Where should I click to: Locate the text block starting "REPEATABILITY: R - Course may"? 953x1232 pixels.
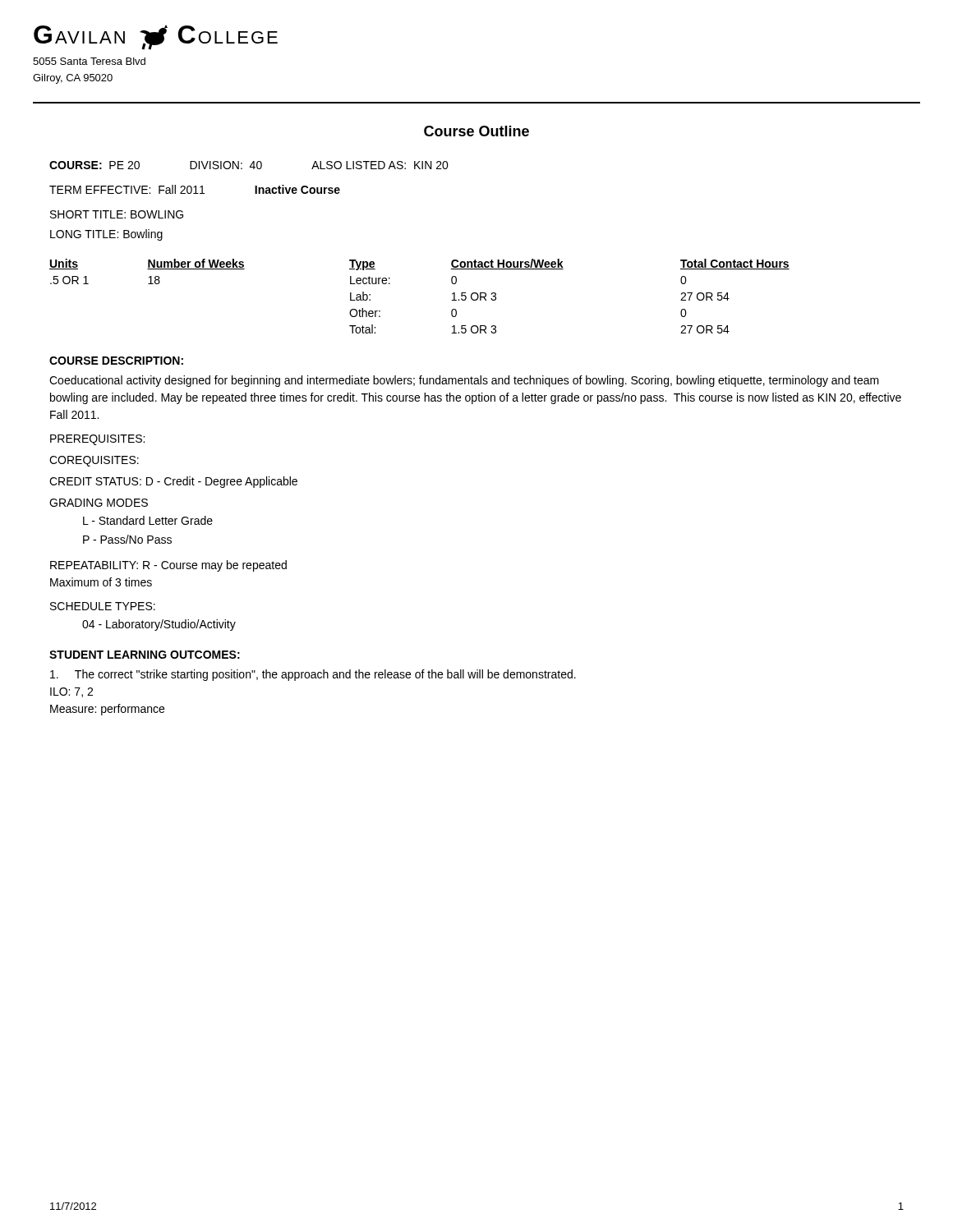[168, 574]
